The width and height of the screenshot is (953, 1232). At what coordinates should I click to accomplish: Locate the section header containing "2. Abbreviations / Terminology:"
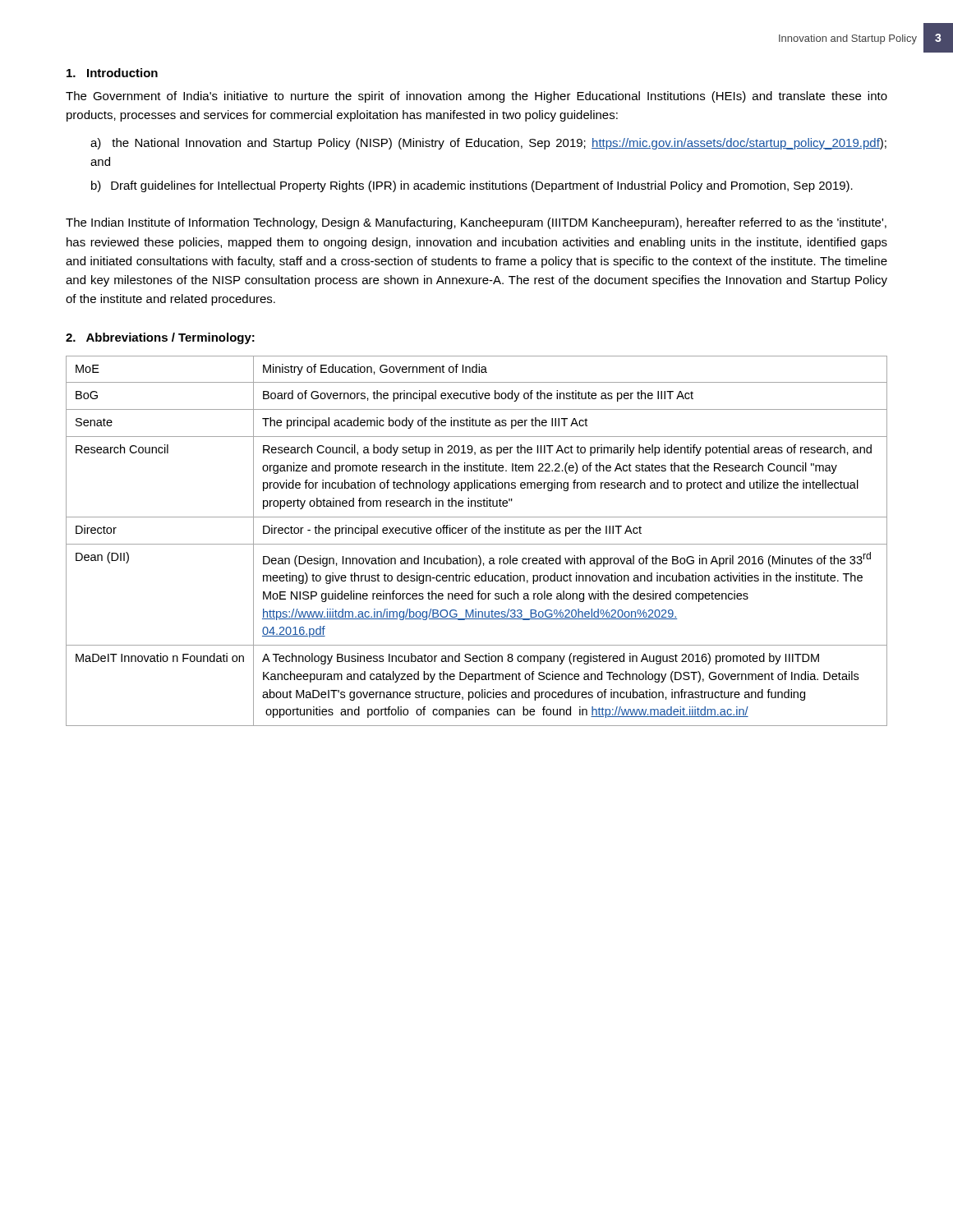click(161, 337)
